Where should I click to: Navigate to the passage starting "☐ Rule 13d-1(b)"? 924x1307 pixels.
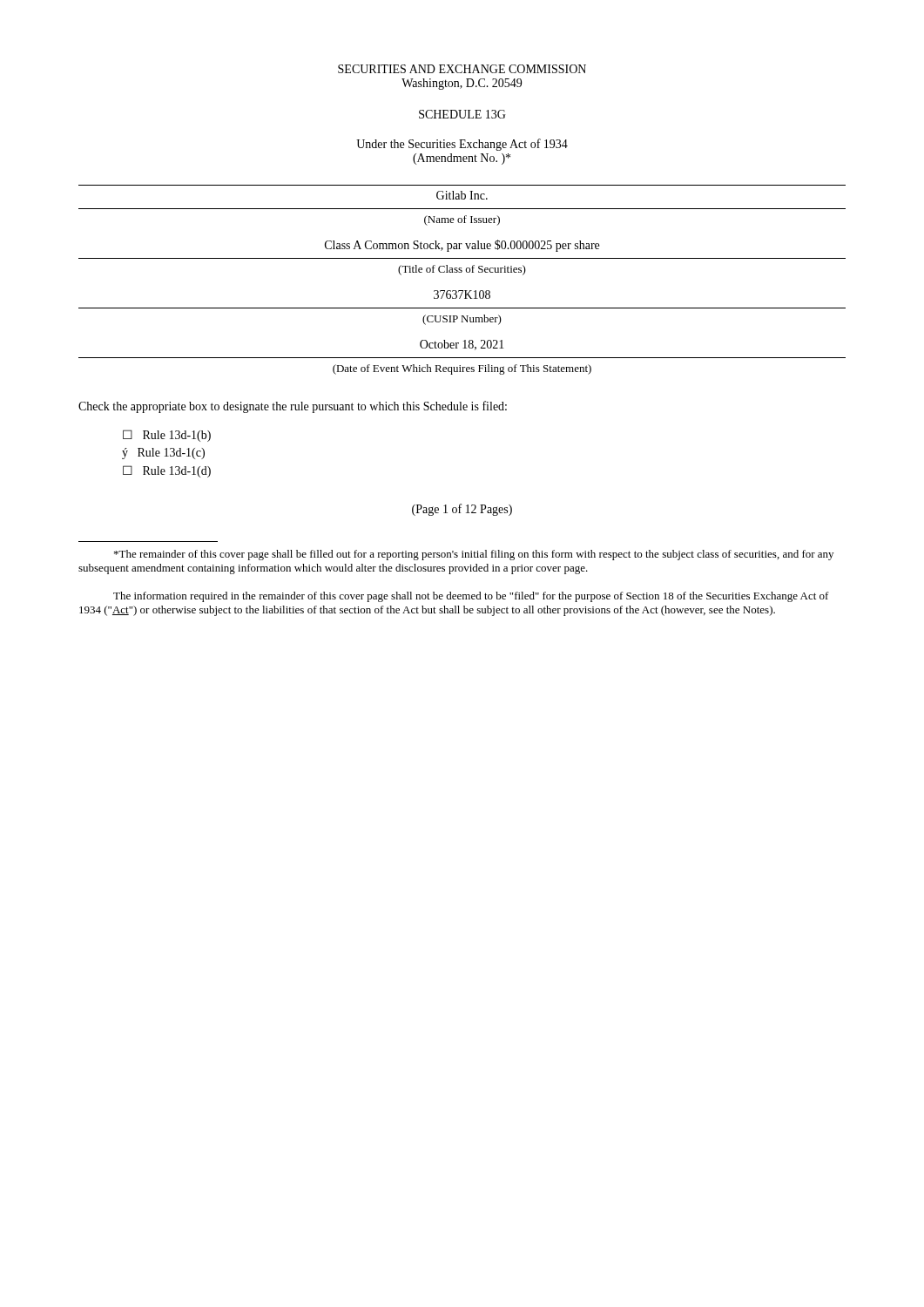pyautogui.click(x=167, y=435)
